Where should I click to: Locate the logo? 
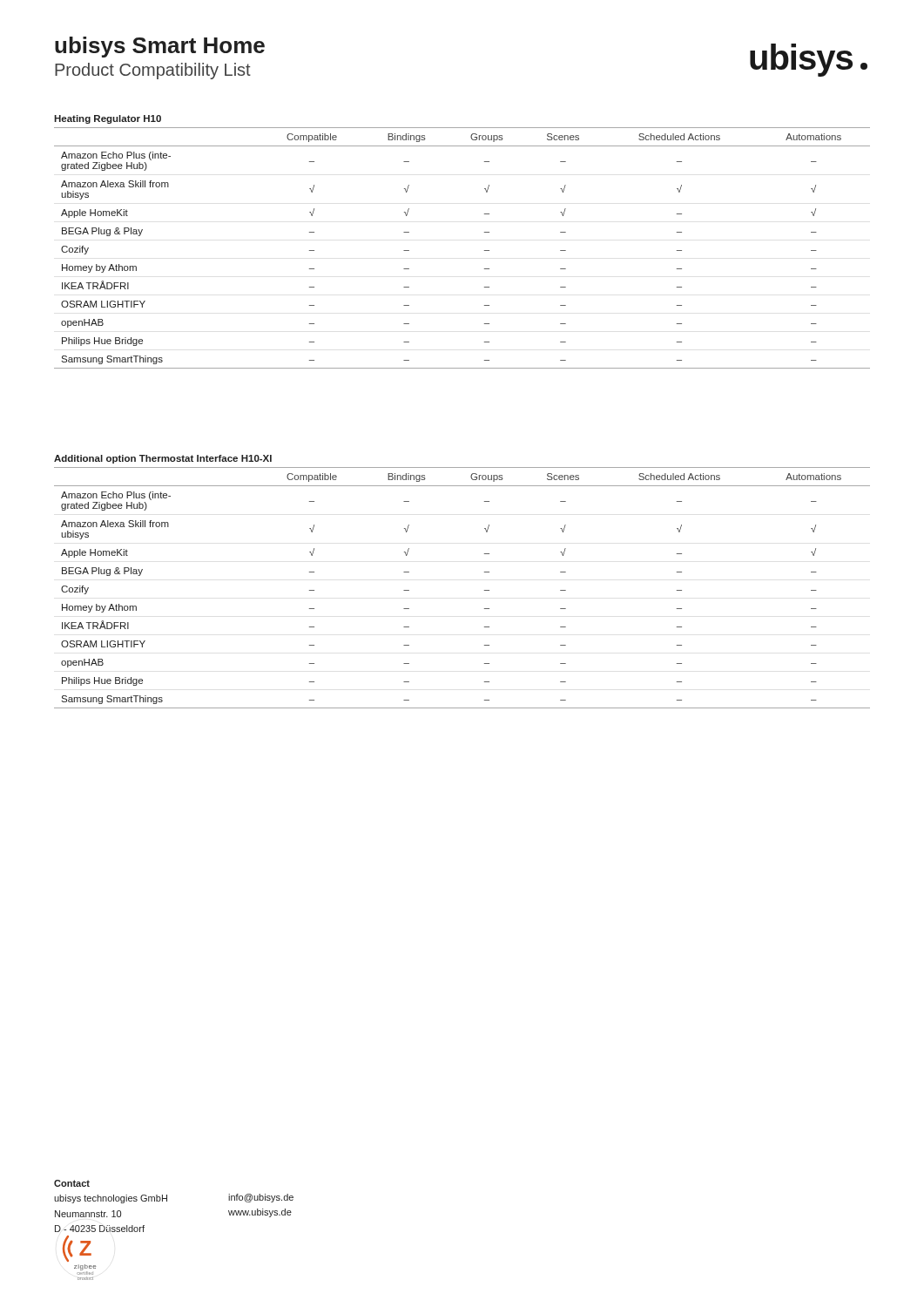[85, 1250]
